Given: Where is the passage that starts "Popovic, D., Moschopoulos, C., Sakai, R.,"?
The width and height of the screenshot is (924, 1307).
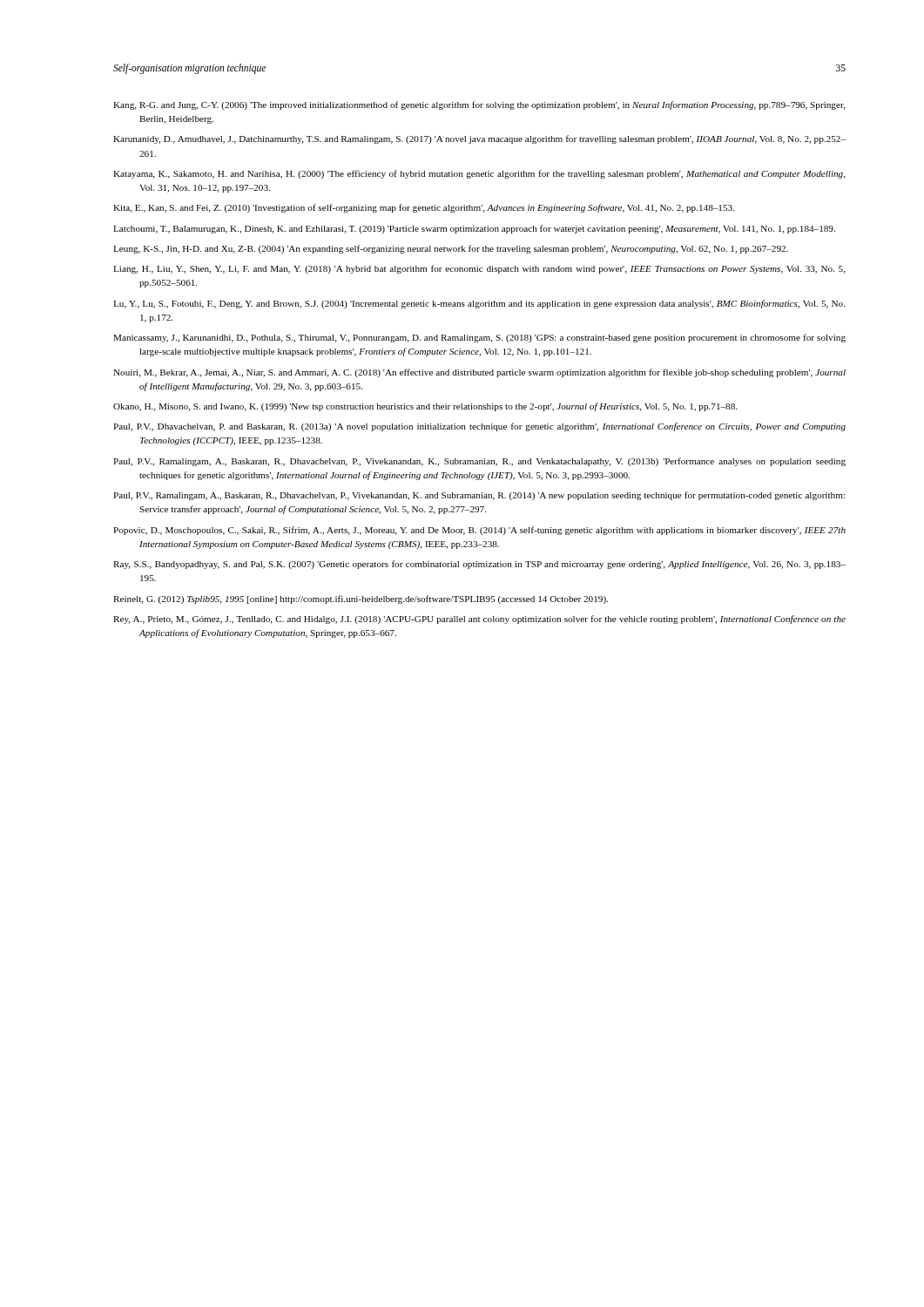Looking at the screenshot, I should [x=479, y=537].
